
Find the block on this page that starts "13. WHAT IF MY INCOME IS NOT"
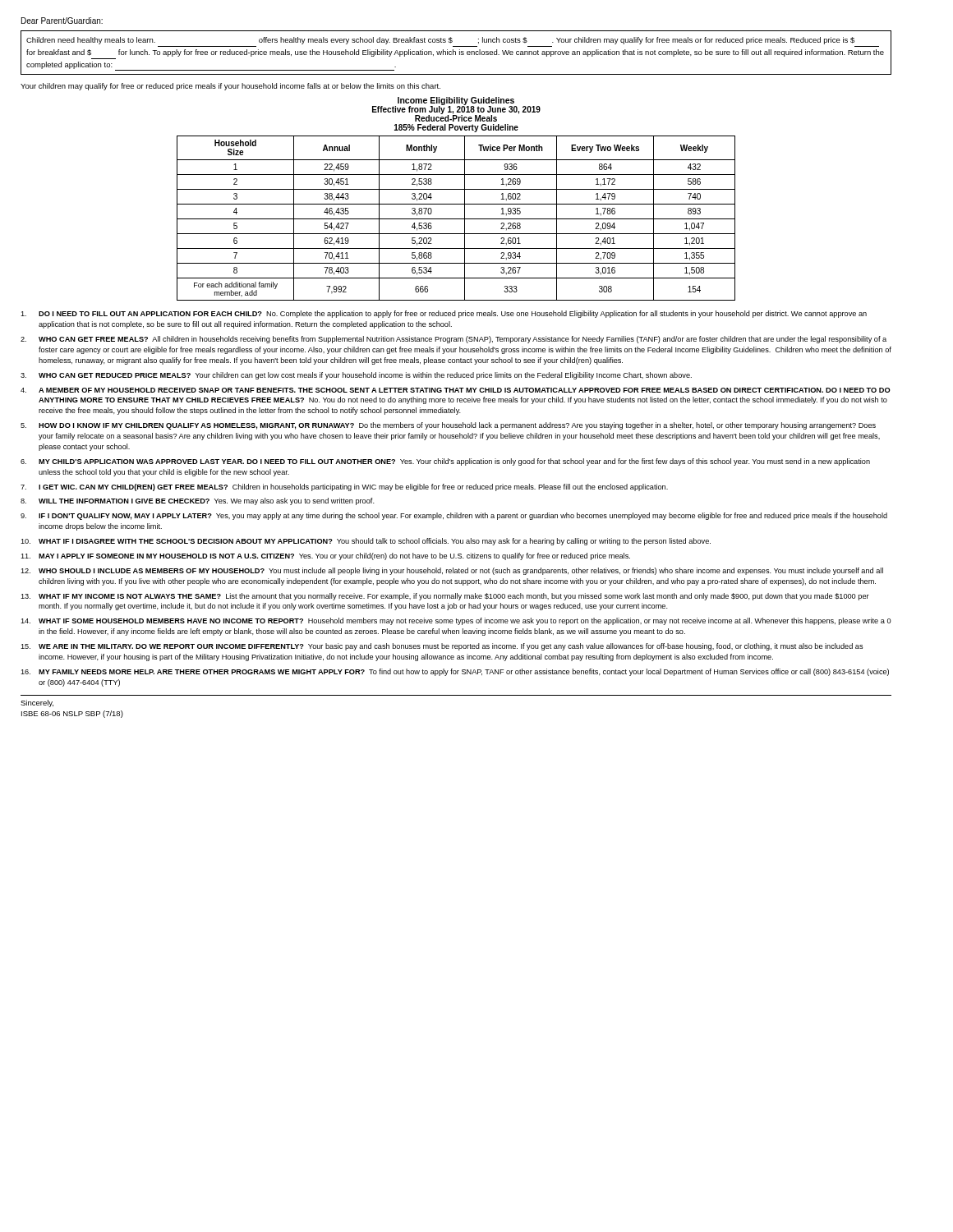456,602
